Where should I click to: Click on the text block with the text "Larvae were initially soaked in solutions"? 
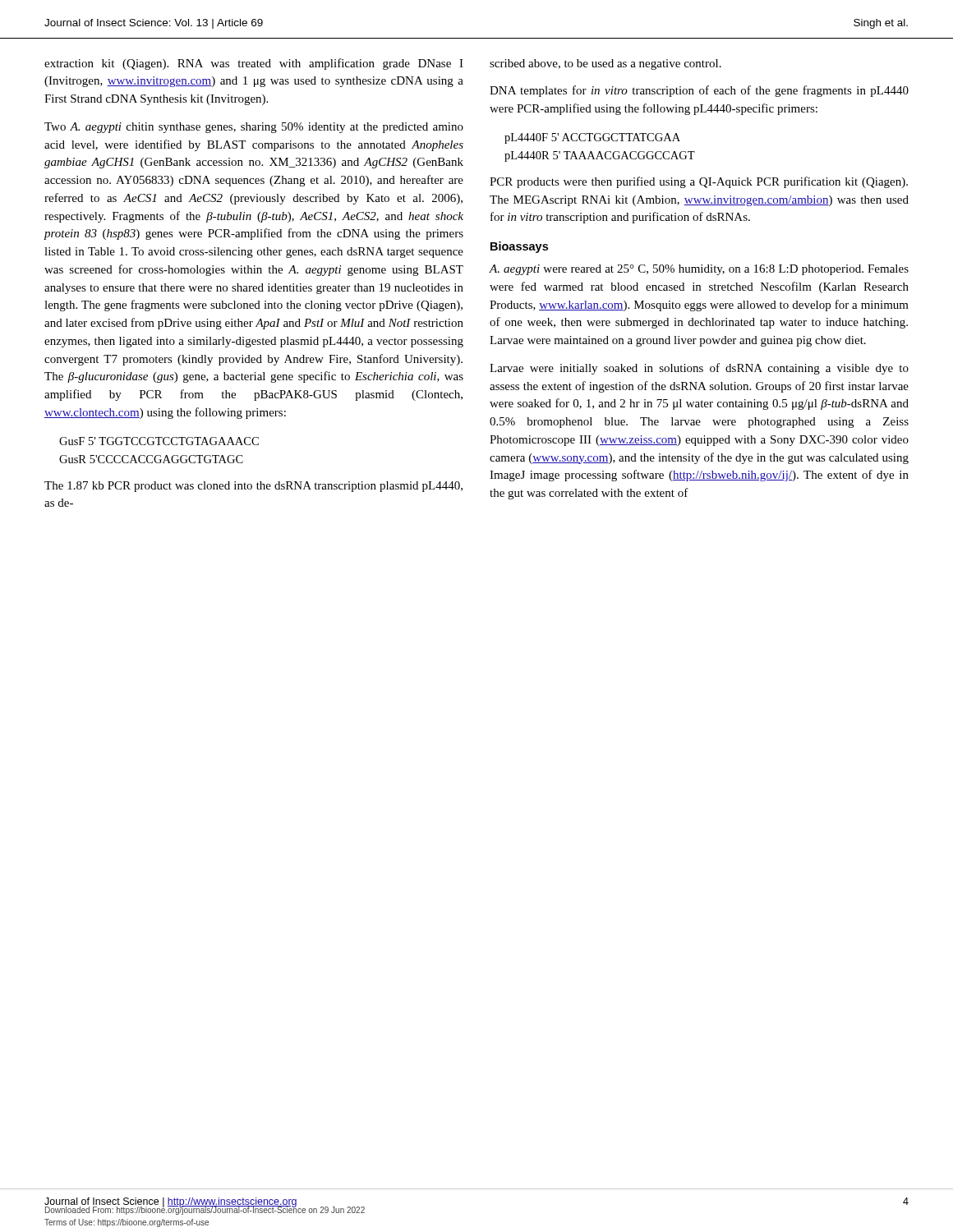(699, 431)
